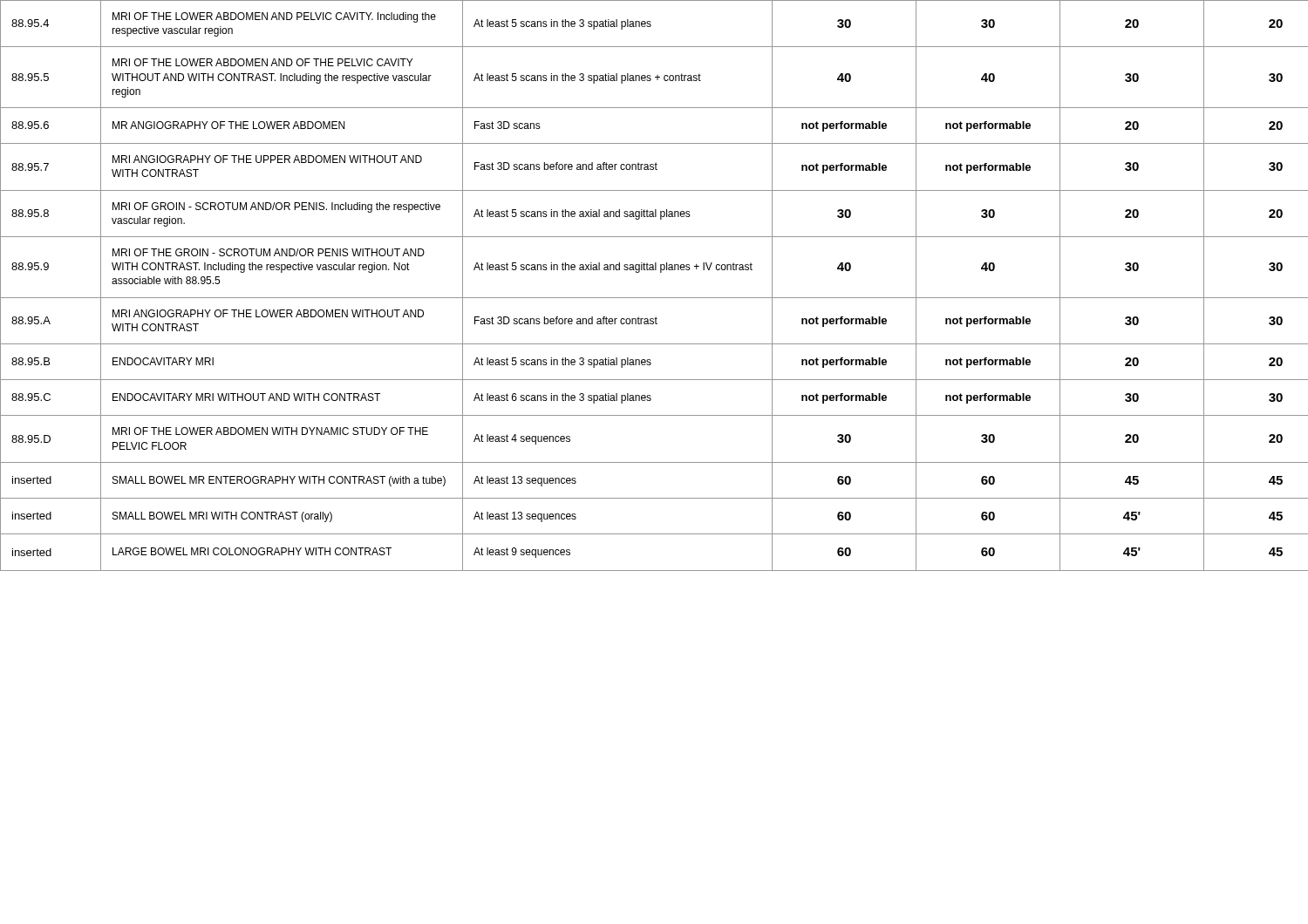Find a table
Screen dimensions: 924x1308
pos(654,462)
